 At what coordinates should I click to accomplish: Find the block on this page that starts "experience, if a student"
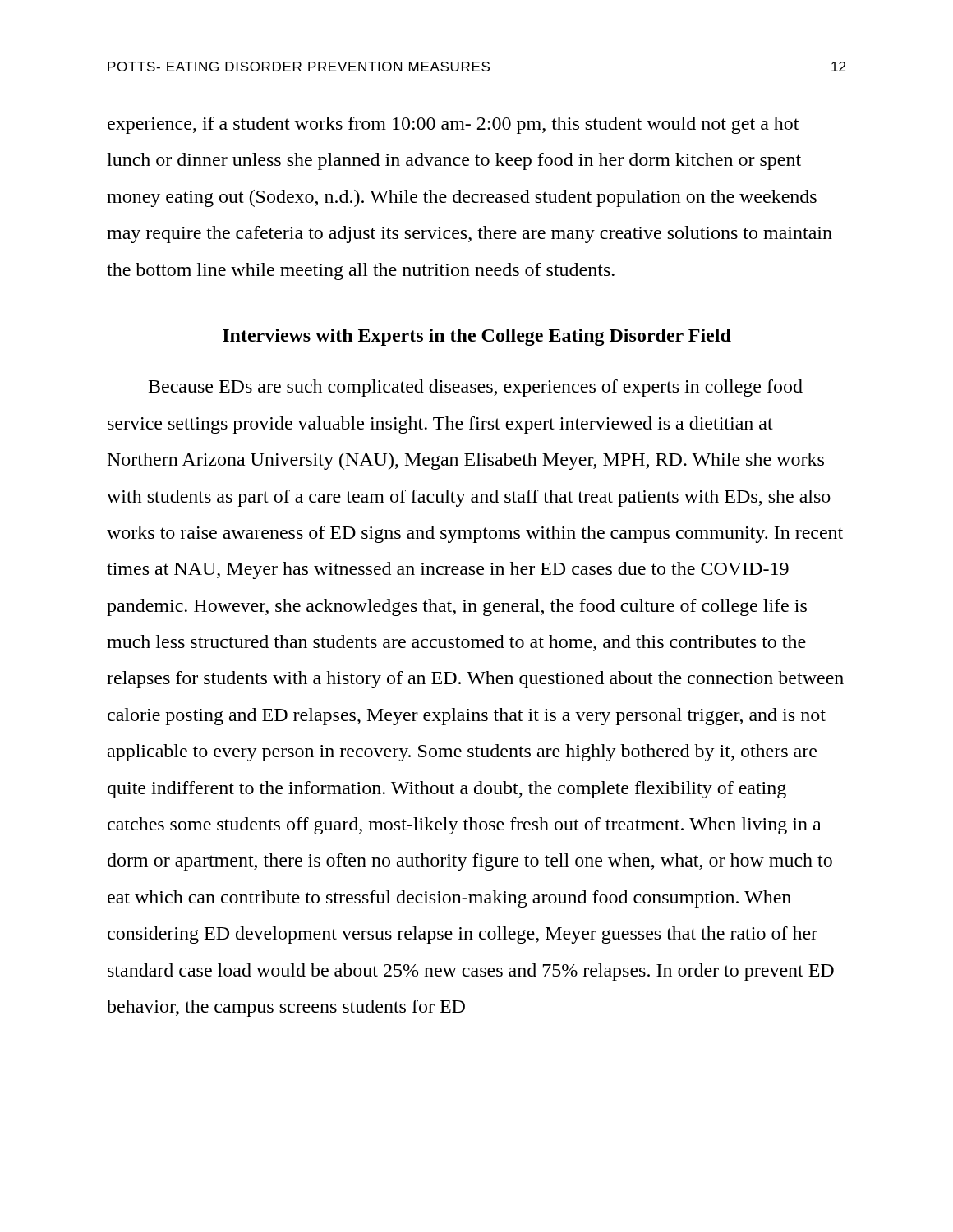point(470,196)
